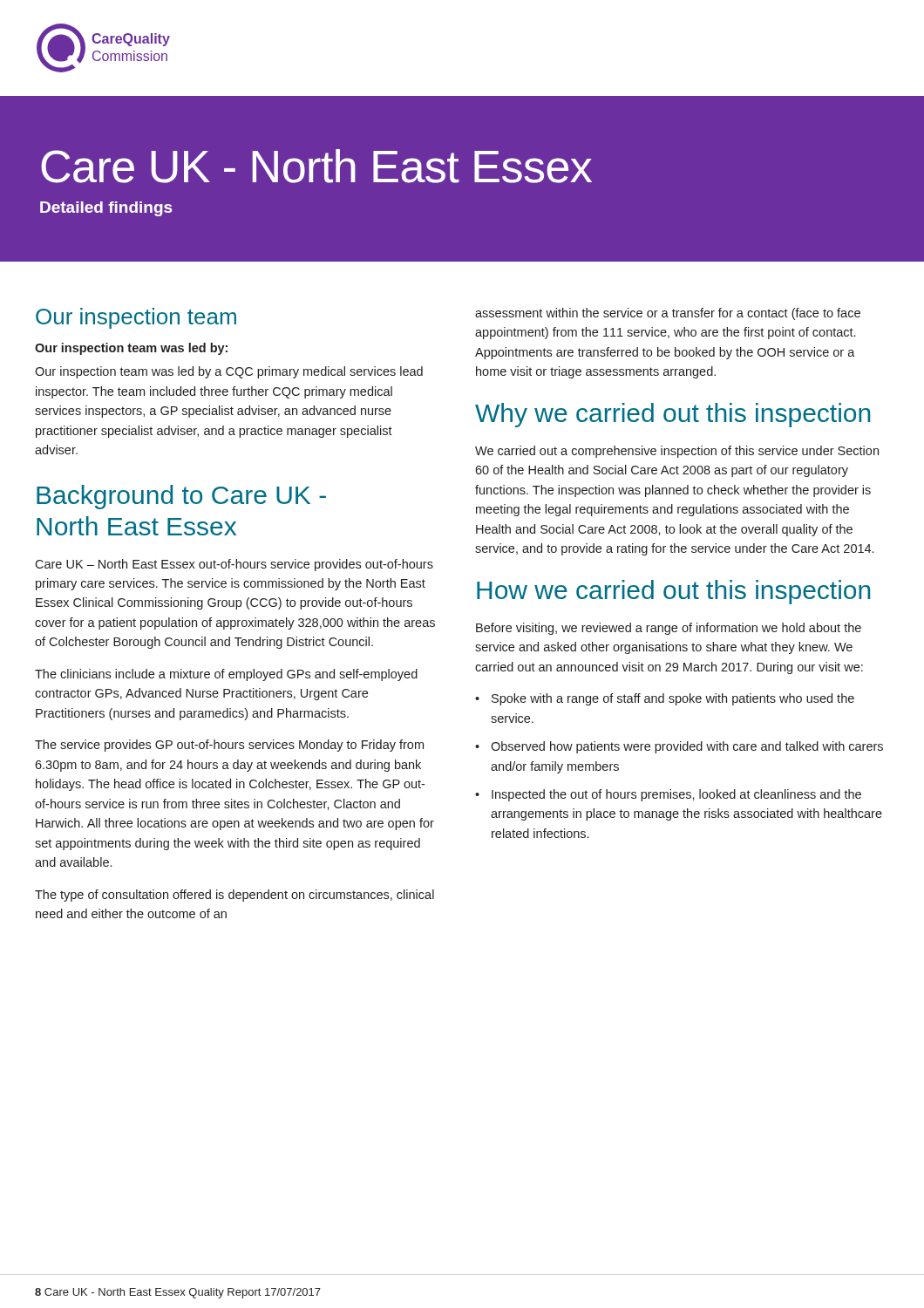Image resolution: width=924 pixels, height=1308 pixels.
Task: Locate the text block starting "The clinicians include a"
Action: [x=235, y=694]
